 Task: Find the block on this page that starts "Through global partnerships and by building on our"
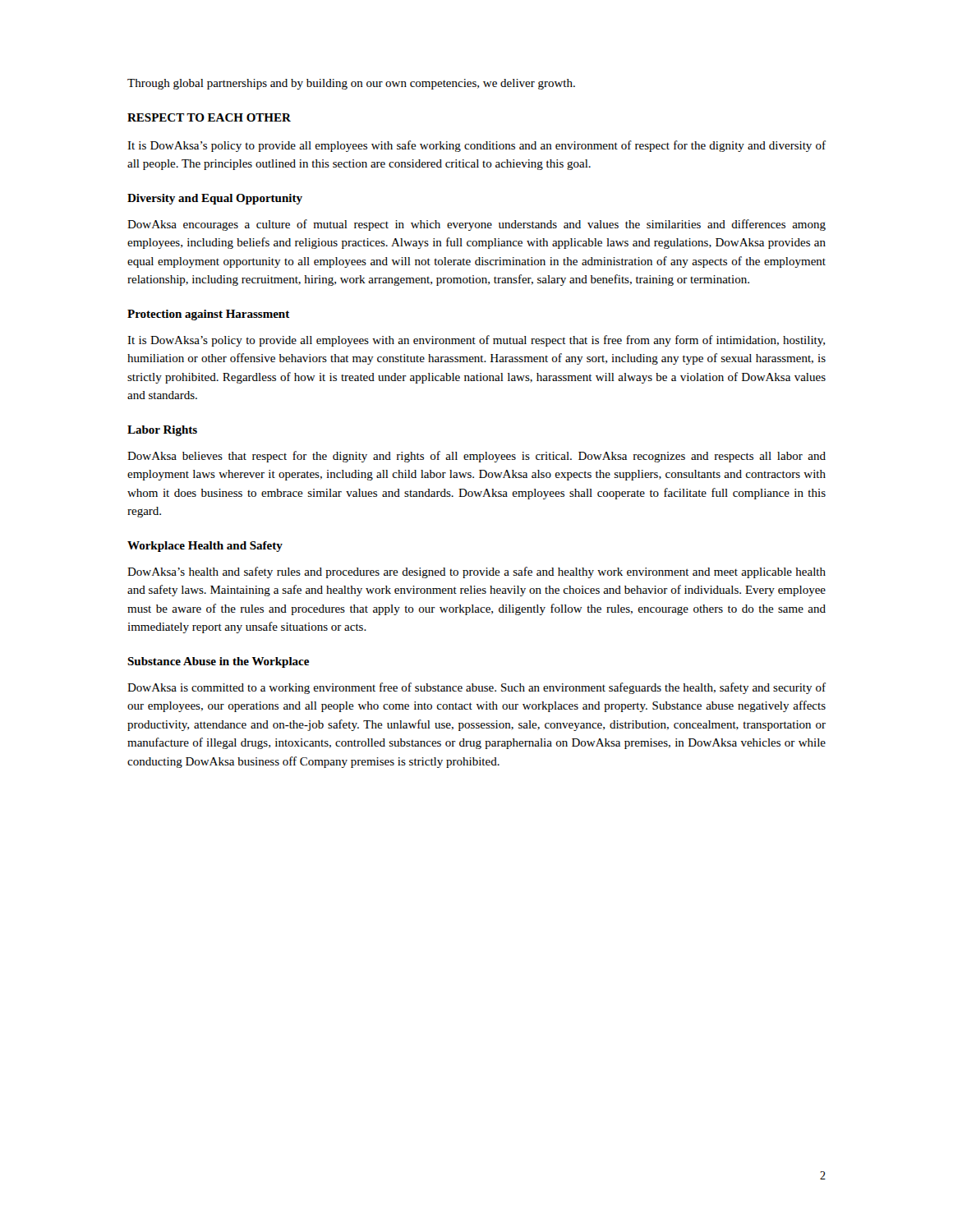(x=352, y=83)
